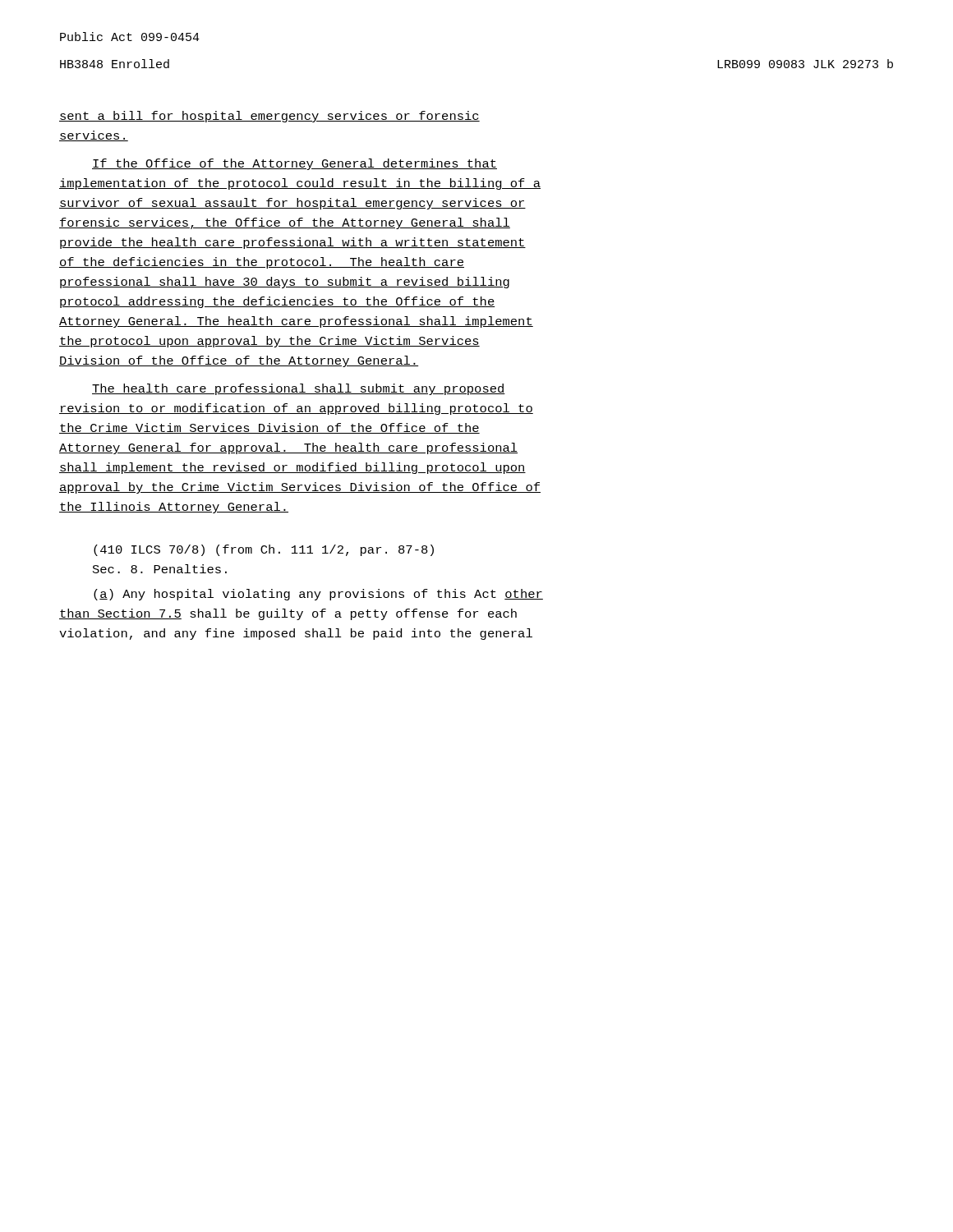The height and width of the screenshot is (1232, 953).
Task: Locate the text block starting "(410 ILCS 70/8) (from Ch. 111"
Action: pyautogui.click(x=264, y=551)
